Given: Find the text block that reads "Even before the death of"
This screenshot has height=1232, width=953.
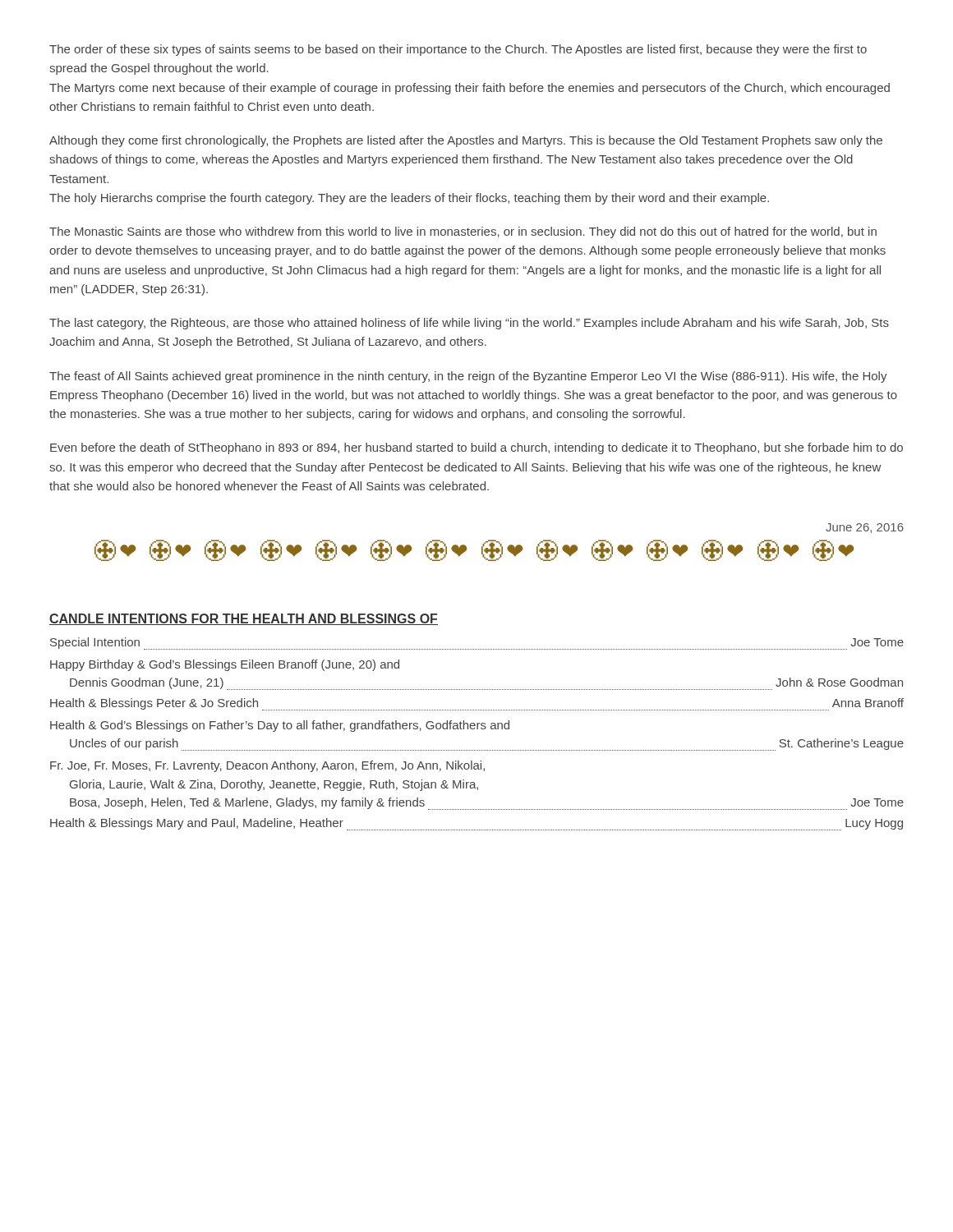Looking at the screenshot, I should [476, 466].
